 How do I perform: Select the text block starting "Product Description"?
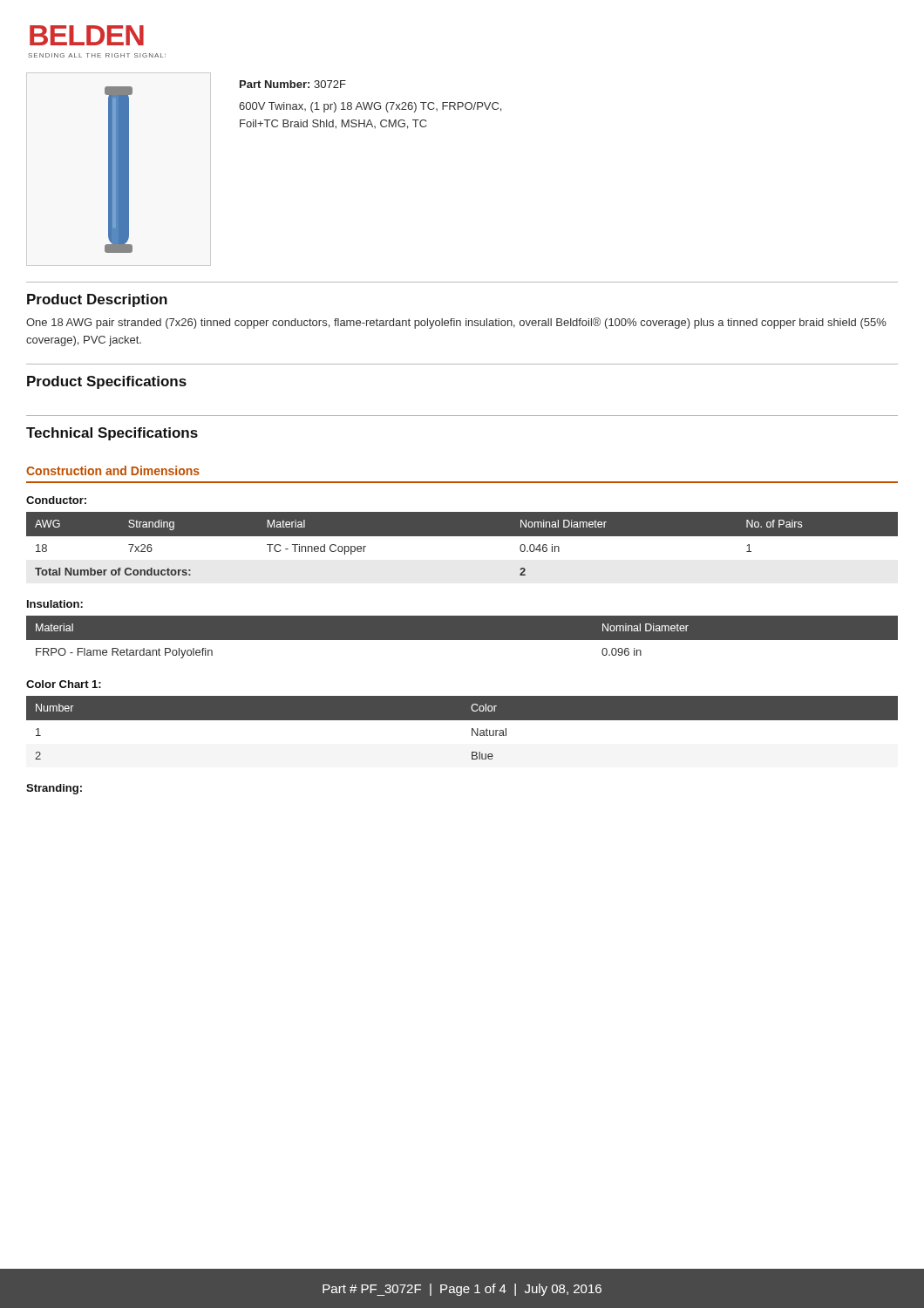97,300
